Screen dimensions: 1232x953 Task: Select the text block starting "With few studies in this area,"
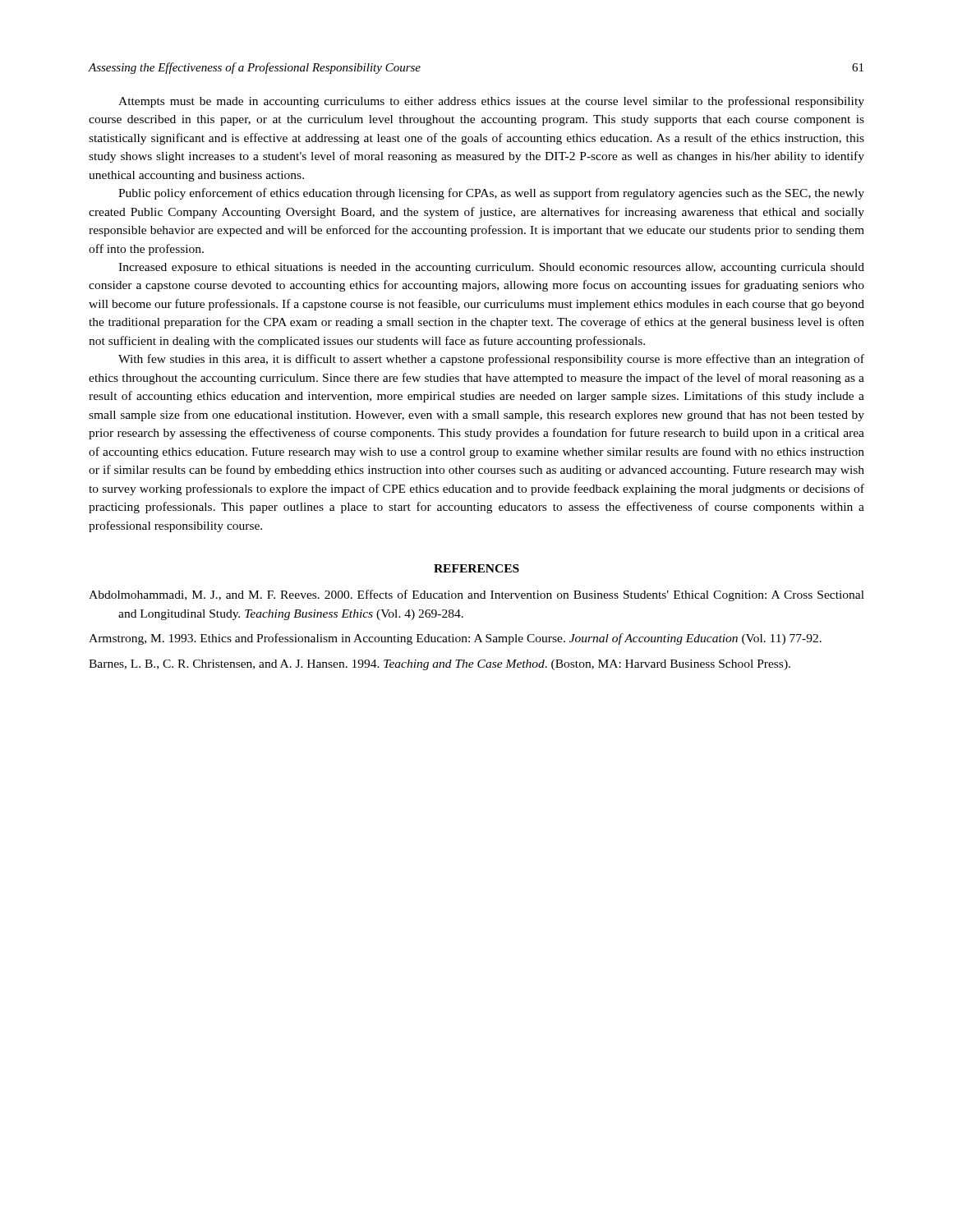click(x=476, y=442)
